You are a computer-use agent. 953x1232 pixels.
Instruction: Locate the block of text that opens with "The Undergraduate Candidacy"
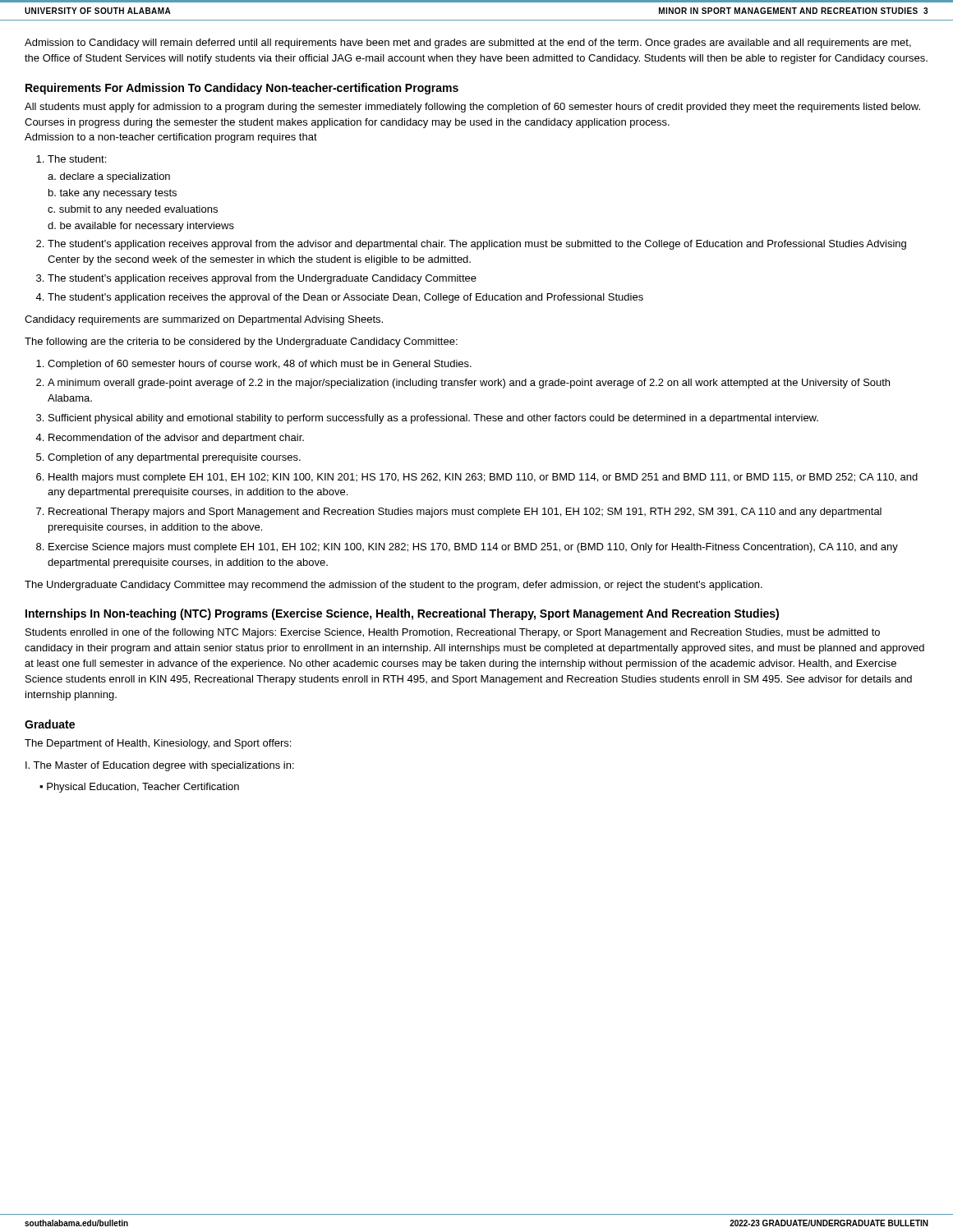coord(394,584)
